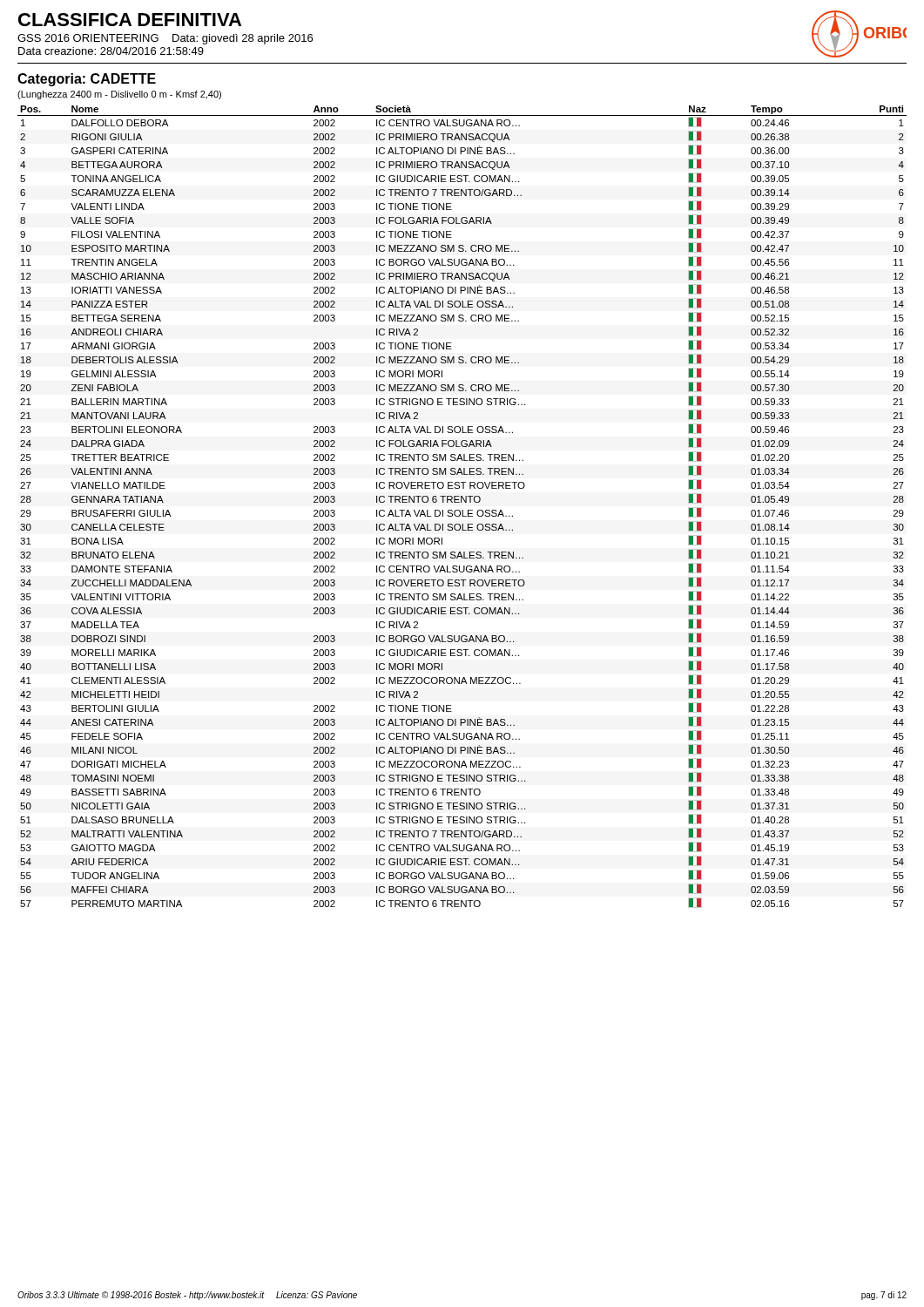Viewport: 924px width, 1307px height.
Task: Find a table
Action: point(462,507)
